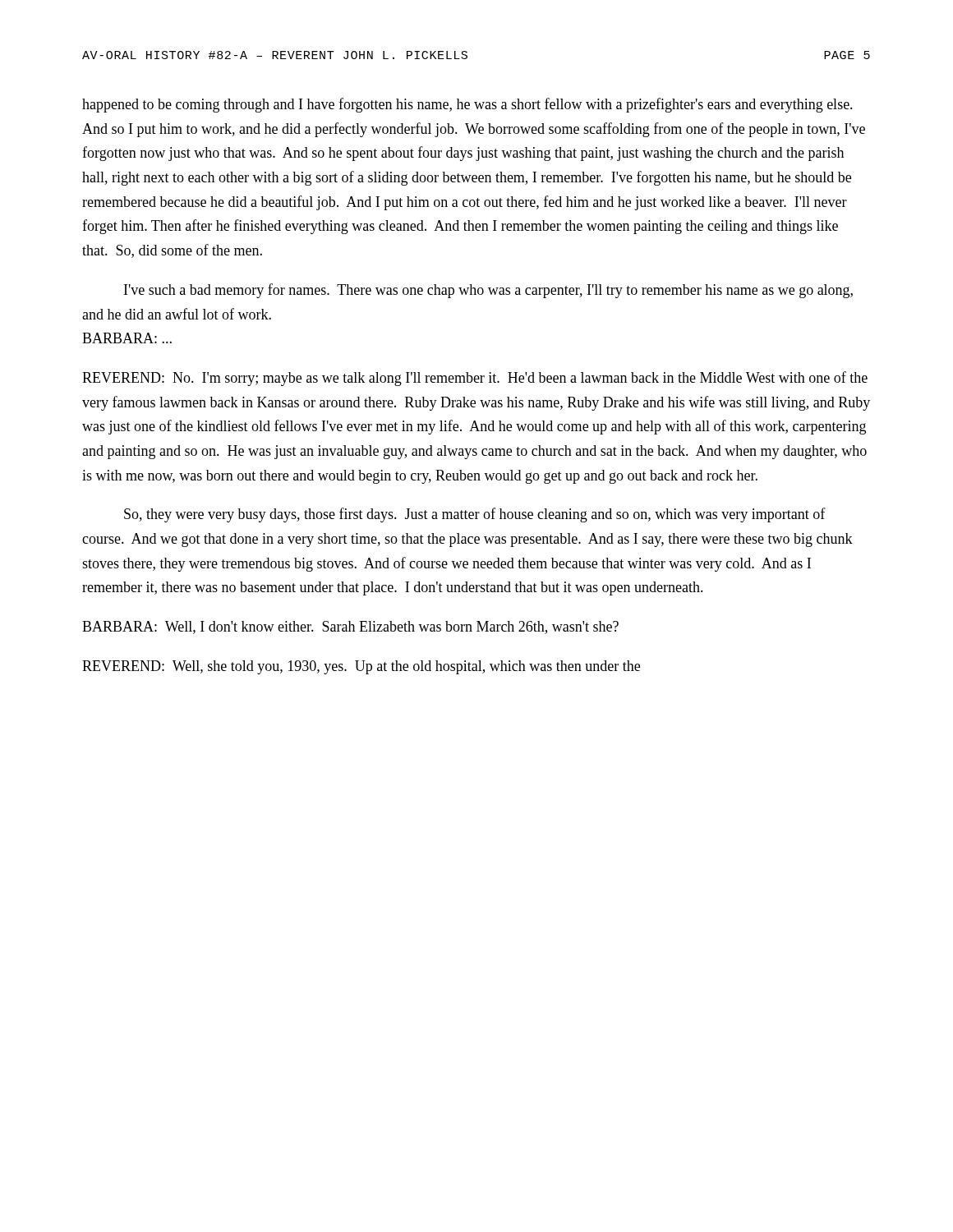Click on the block starting "I've such a bad"
This screenshot has height=1232, width=953.
[468, 302]
